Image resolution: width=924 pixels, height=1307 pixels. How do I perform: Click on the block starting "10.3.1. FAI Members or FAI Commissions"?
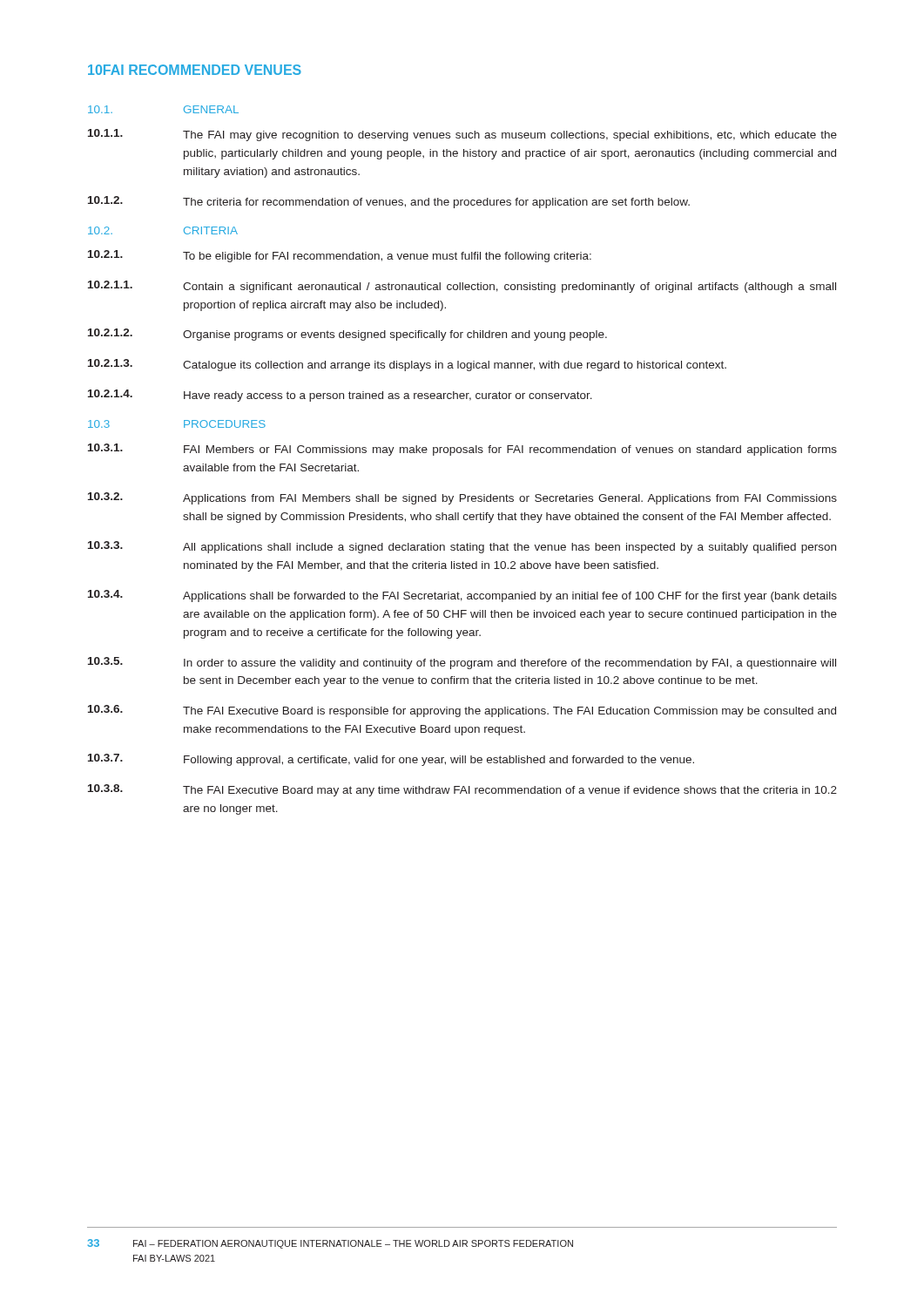[x=462, y=459]
